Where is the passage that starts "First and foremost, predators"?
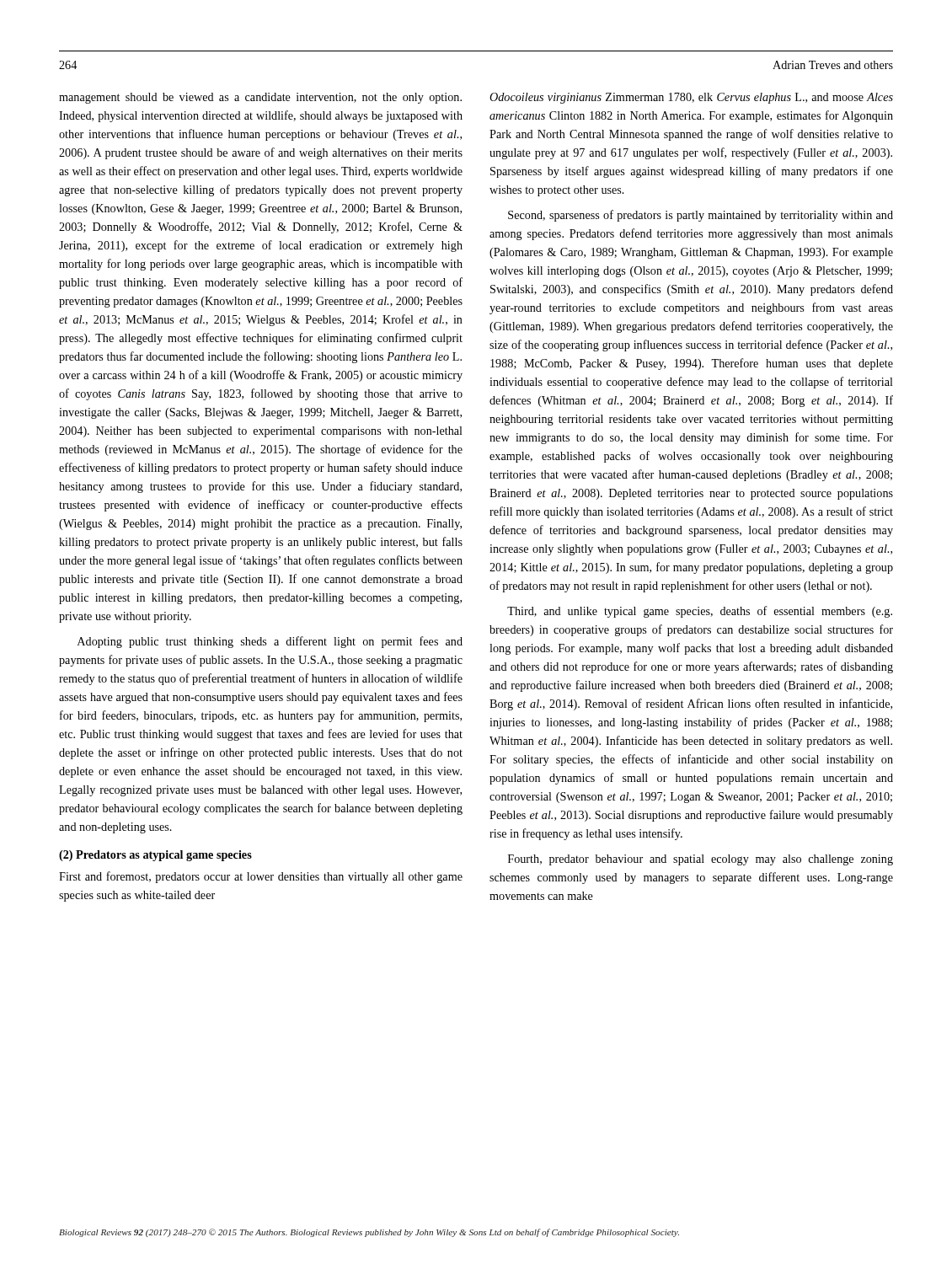Image resolution: width=952 pixels, height=1264 pixels. [x=261, y=886]
